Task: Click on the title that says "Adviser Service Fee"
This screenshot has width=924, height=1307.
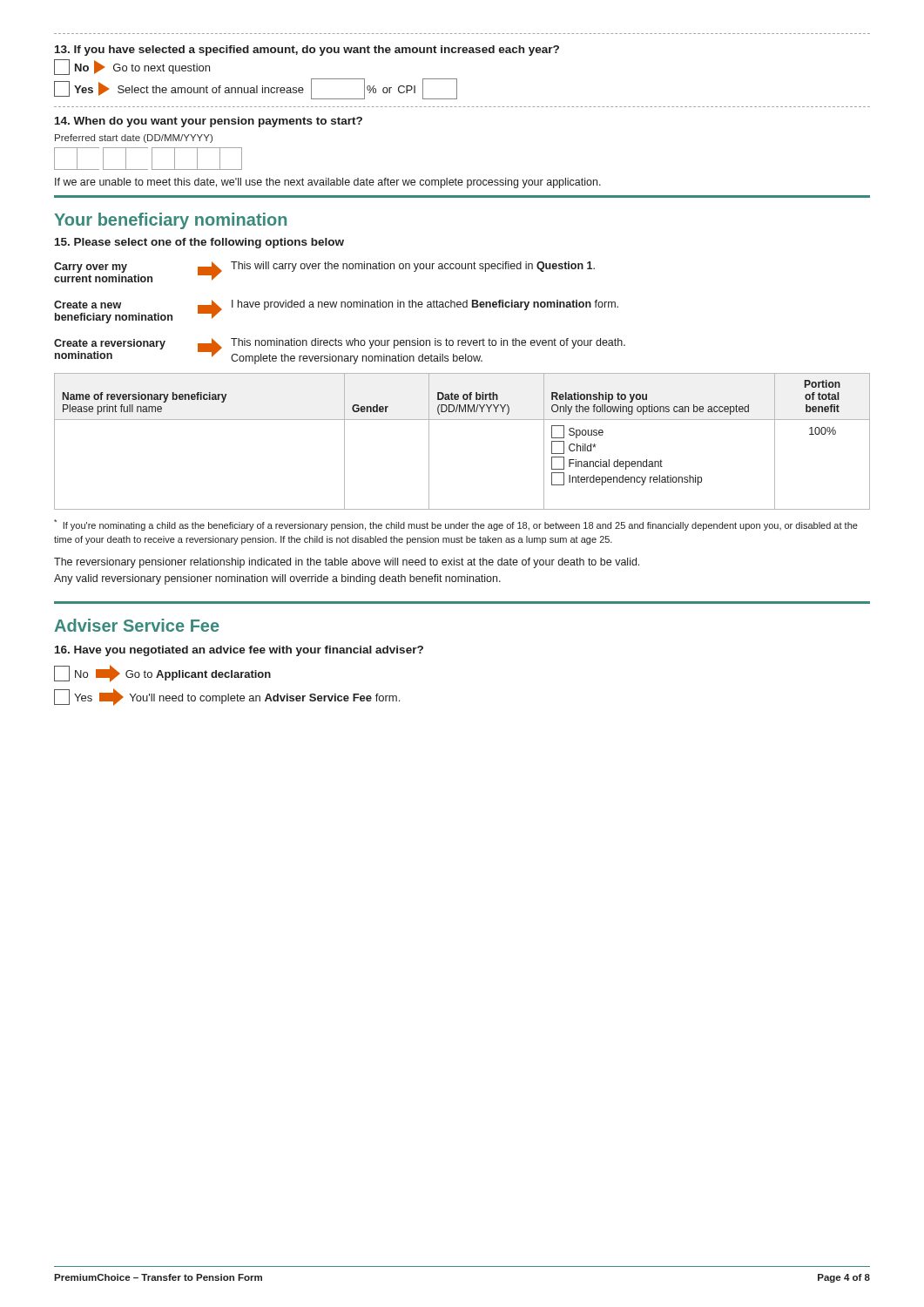Action: pos(137,626)
